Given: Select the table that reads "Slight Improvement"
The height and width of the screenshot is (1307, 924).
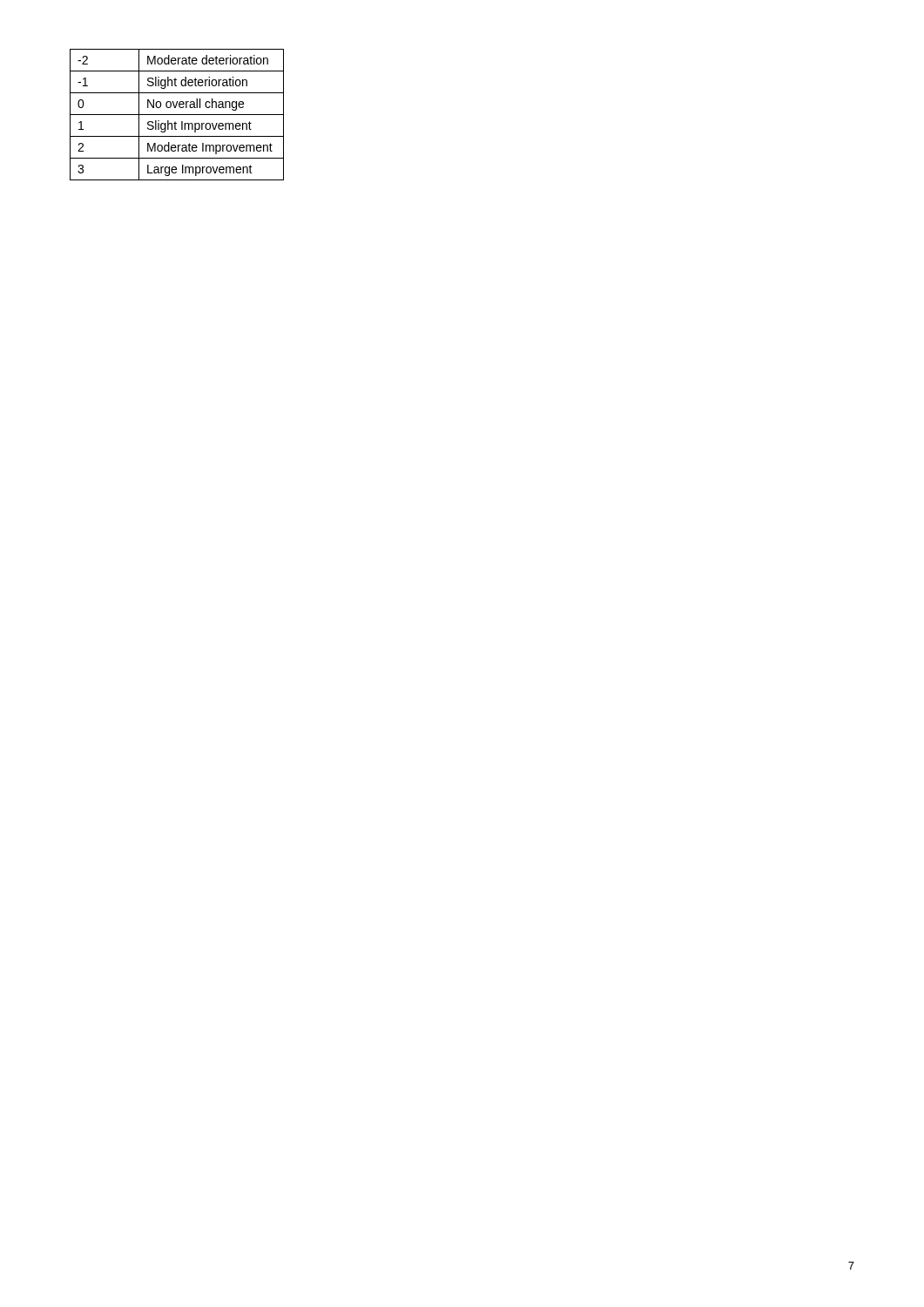Looking at the screenshot, I should (x=177, y=115).
